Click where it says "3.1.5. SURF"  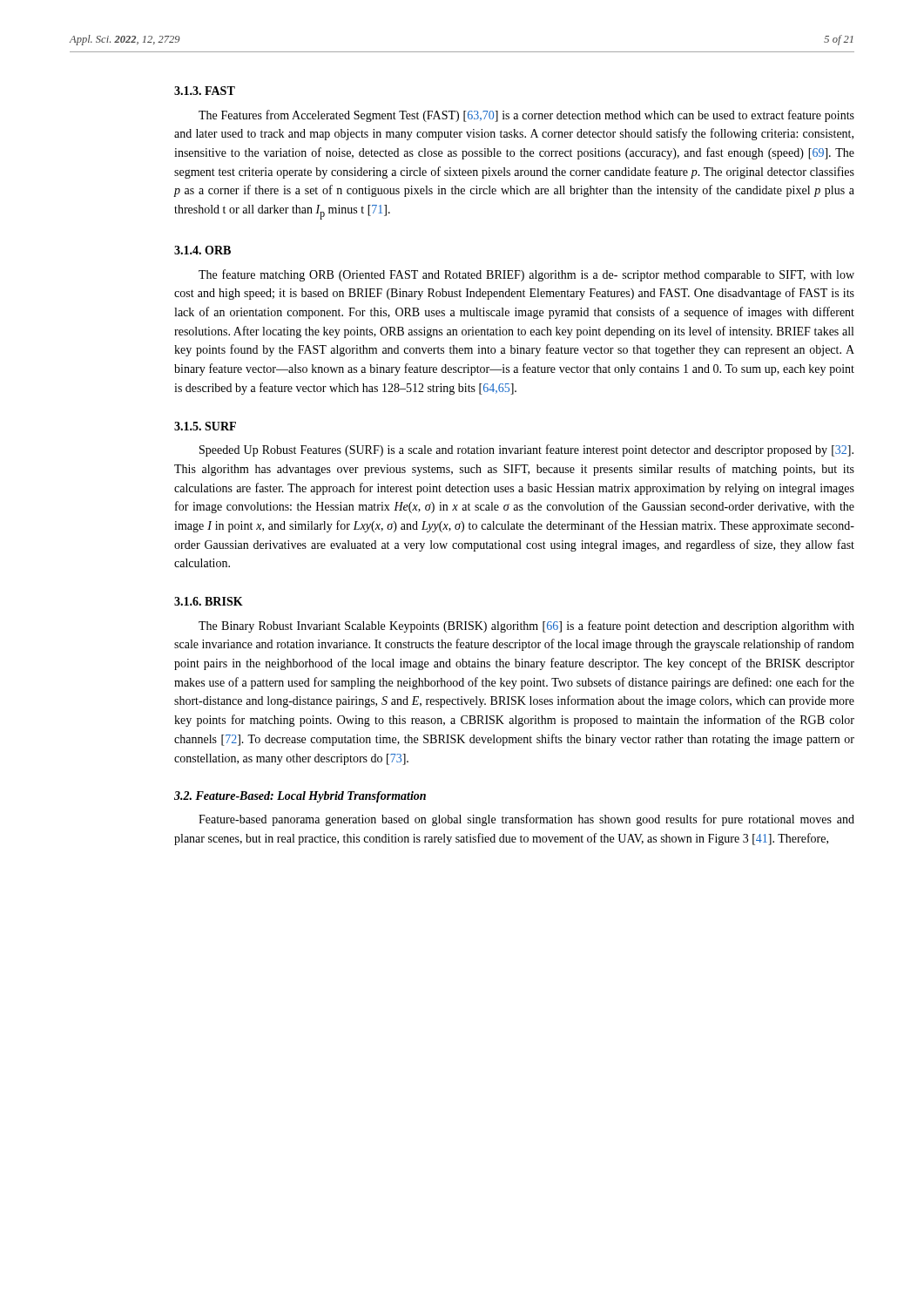point(205,426)
